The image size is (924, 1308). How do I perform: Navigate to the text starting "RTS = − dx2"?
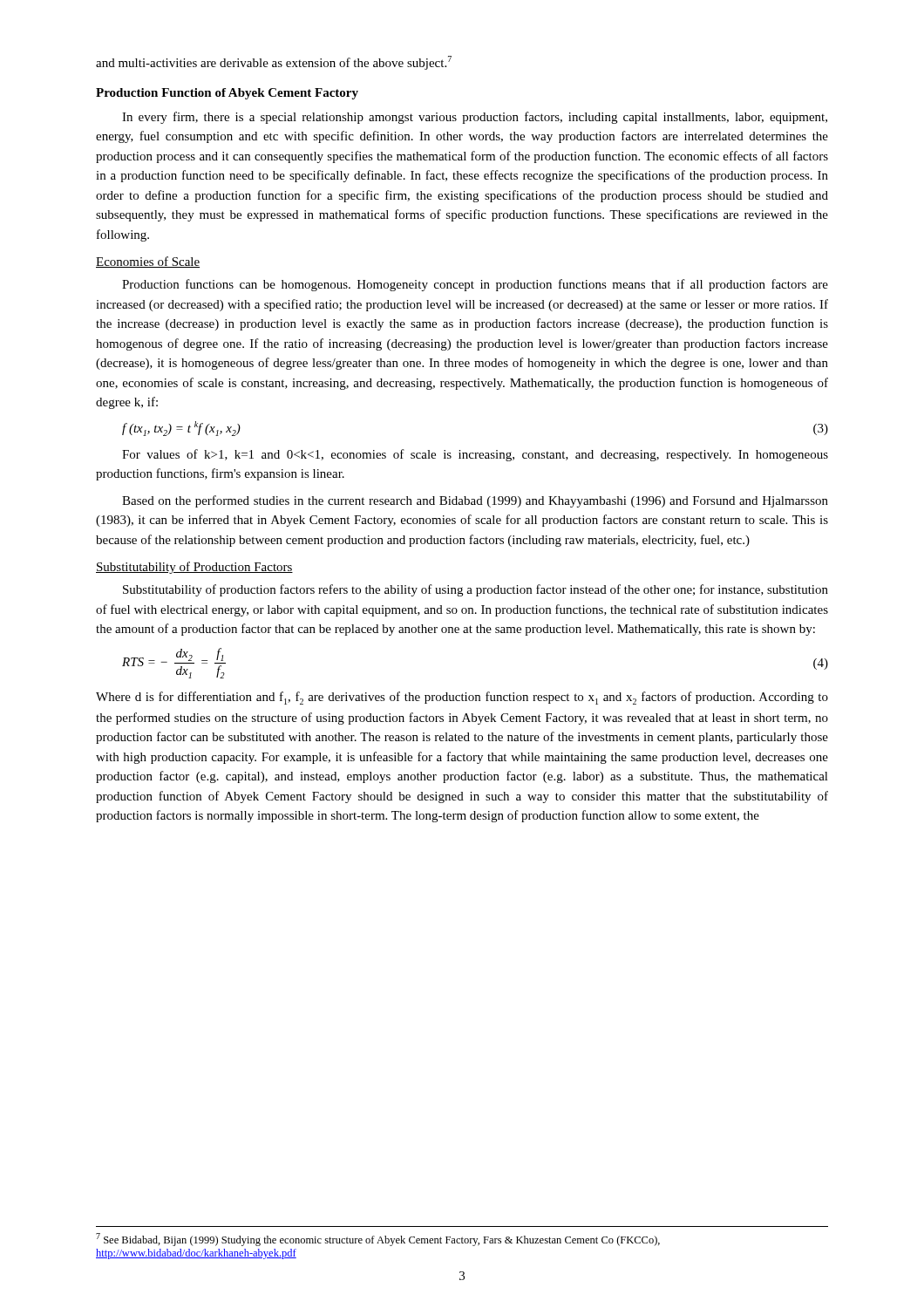click(x=184, y=663)
